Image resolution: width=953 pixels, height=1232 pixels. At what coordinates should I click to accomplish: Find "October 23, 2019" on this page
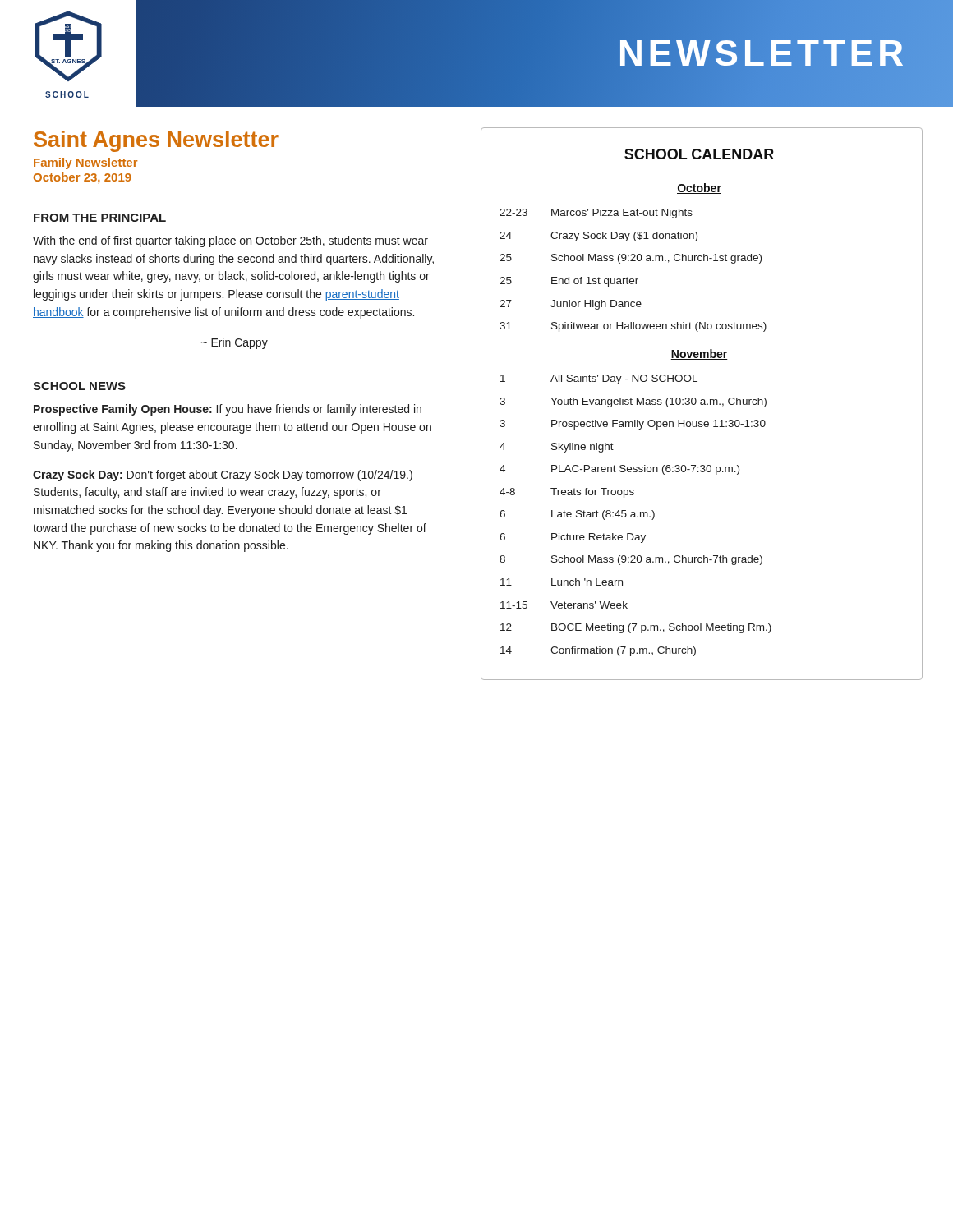coord(82,177)
